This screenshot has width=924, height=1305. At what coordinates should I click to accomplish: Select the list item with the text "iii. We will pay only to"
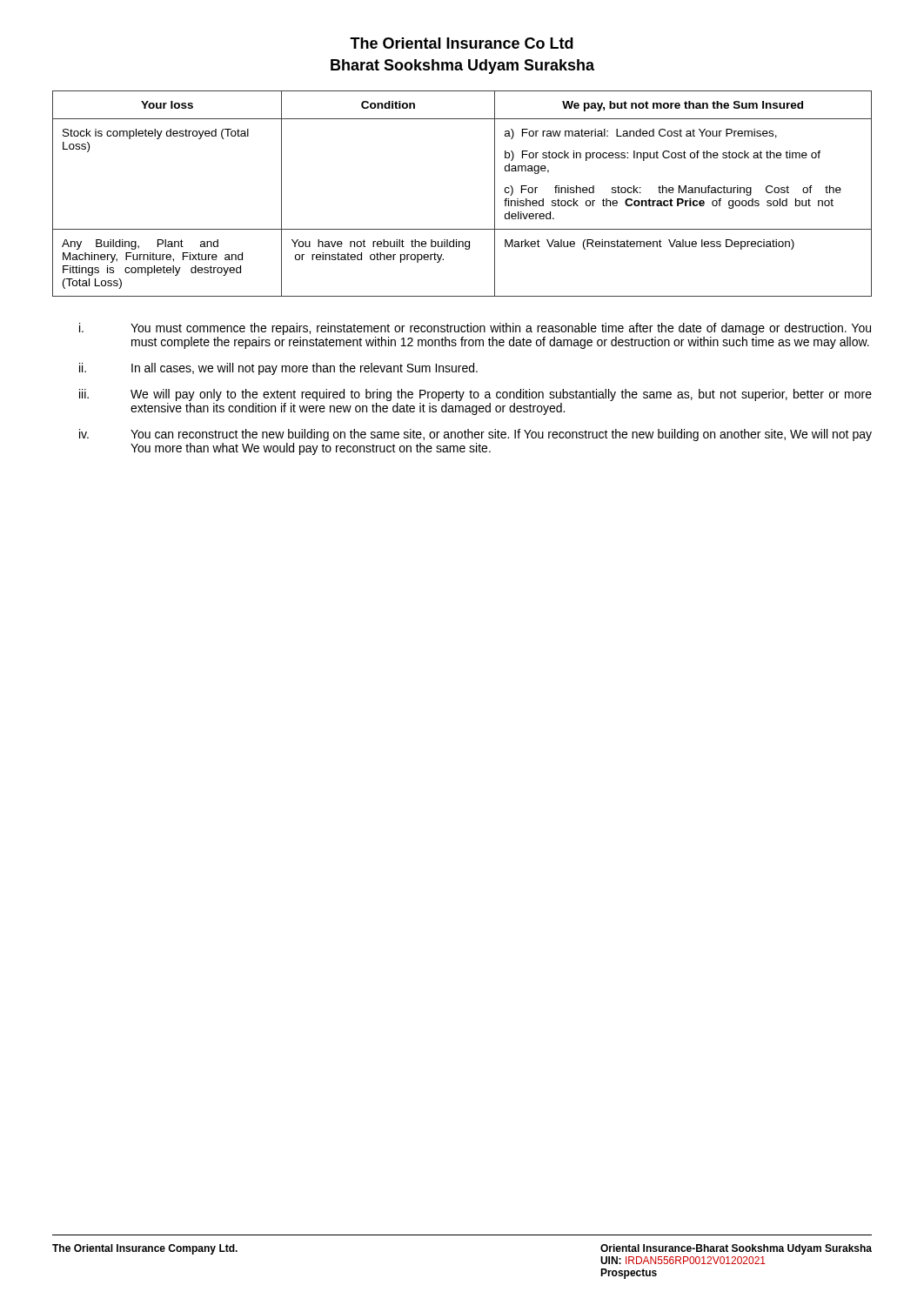[475, 401]
